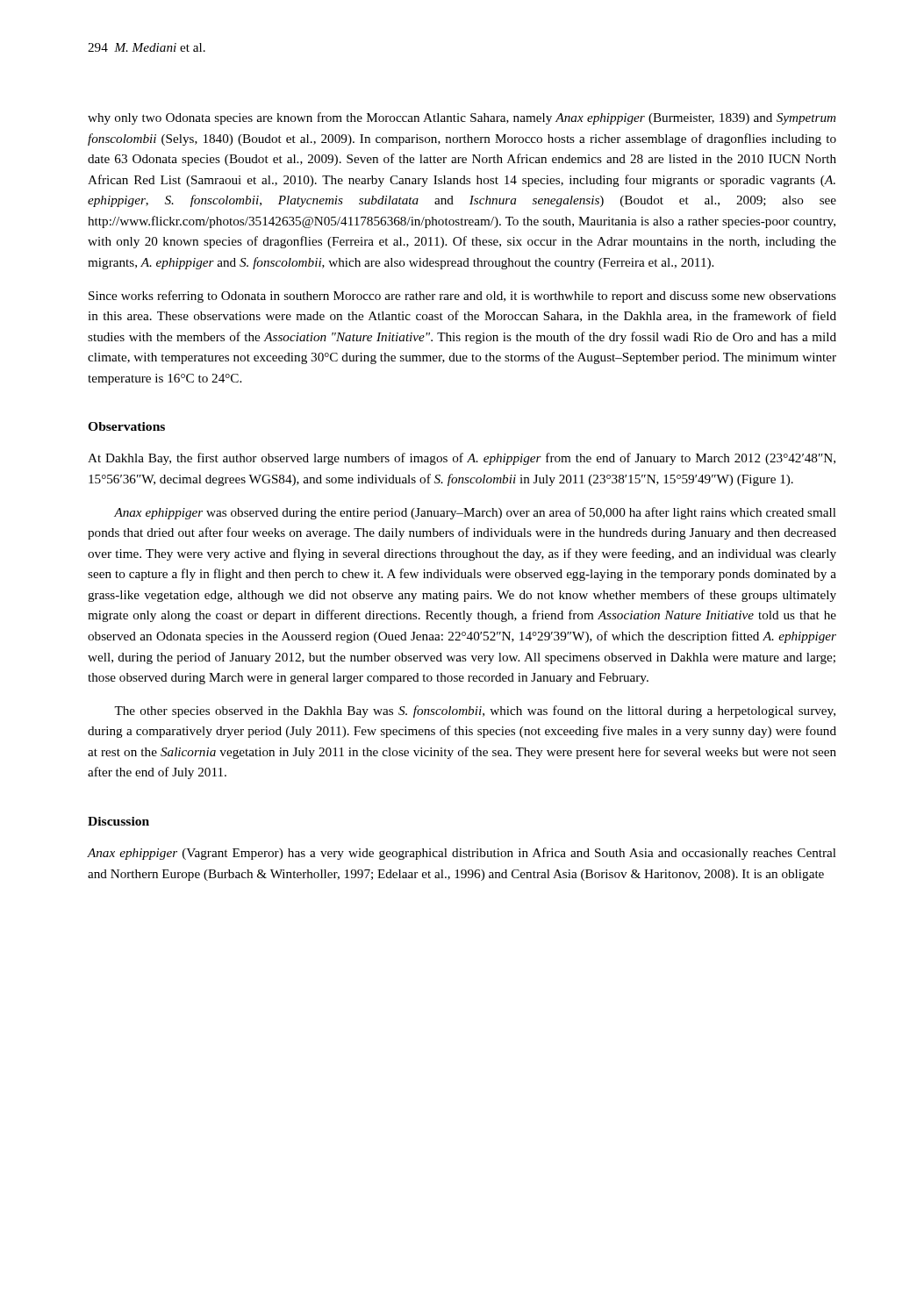The height and width of the screenshot is (1316, 924).
Task: Click on the text block that reads "Since works referring to Odonata"
Action: click(462, 336)
